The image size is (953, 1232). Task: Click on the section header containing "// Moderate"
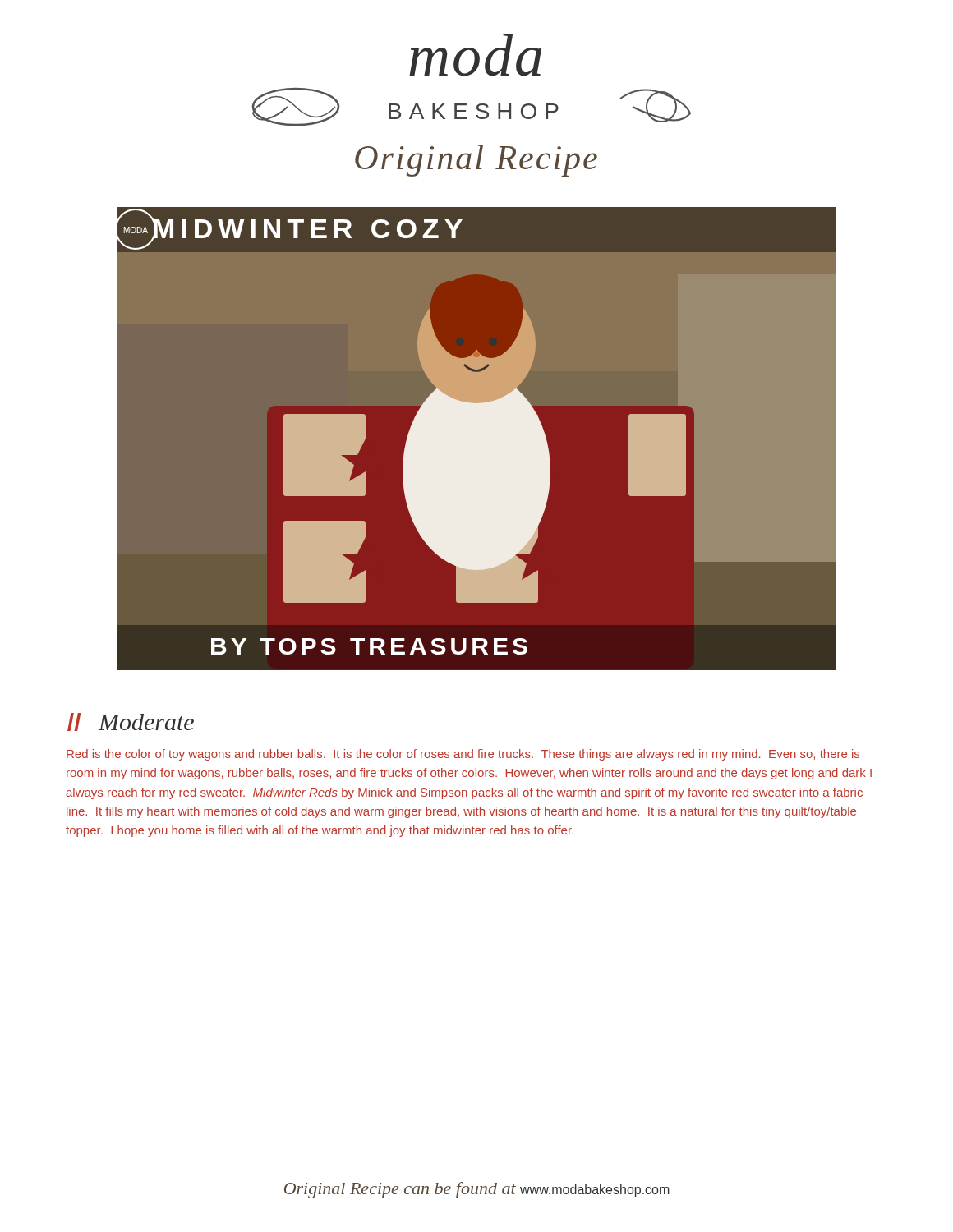click(x=130, y=722)
